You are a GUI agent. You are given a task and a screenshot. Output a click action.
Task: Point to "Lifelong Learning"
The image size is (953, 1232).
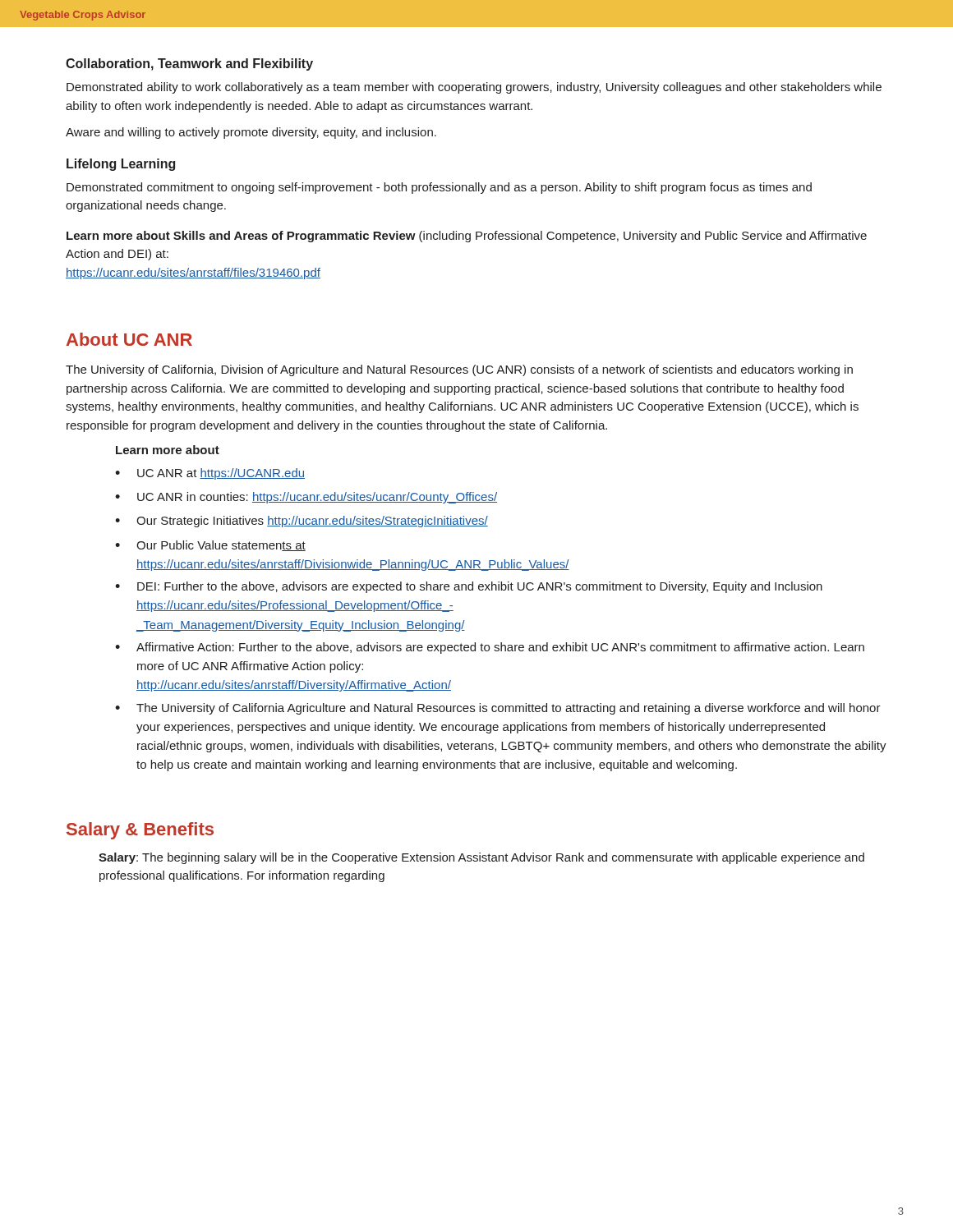121,163
